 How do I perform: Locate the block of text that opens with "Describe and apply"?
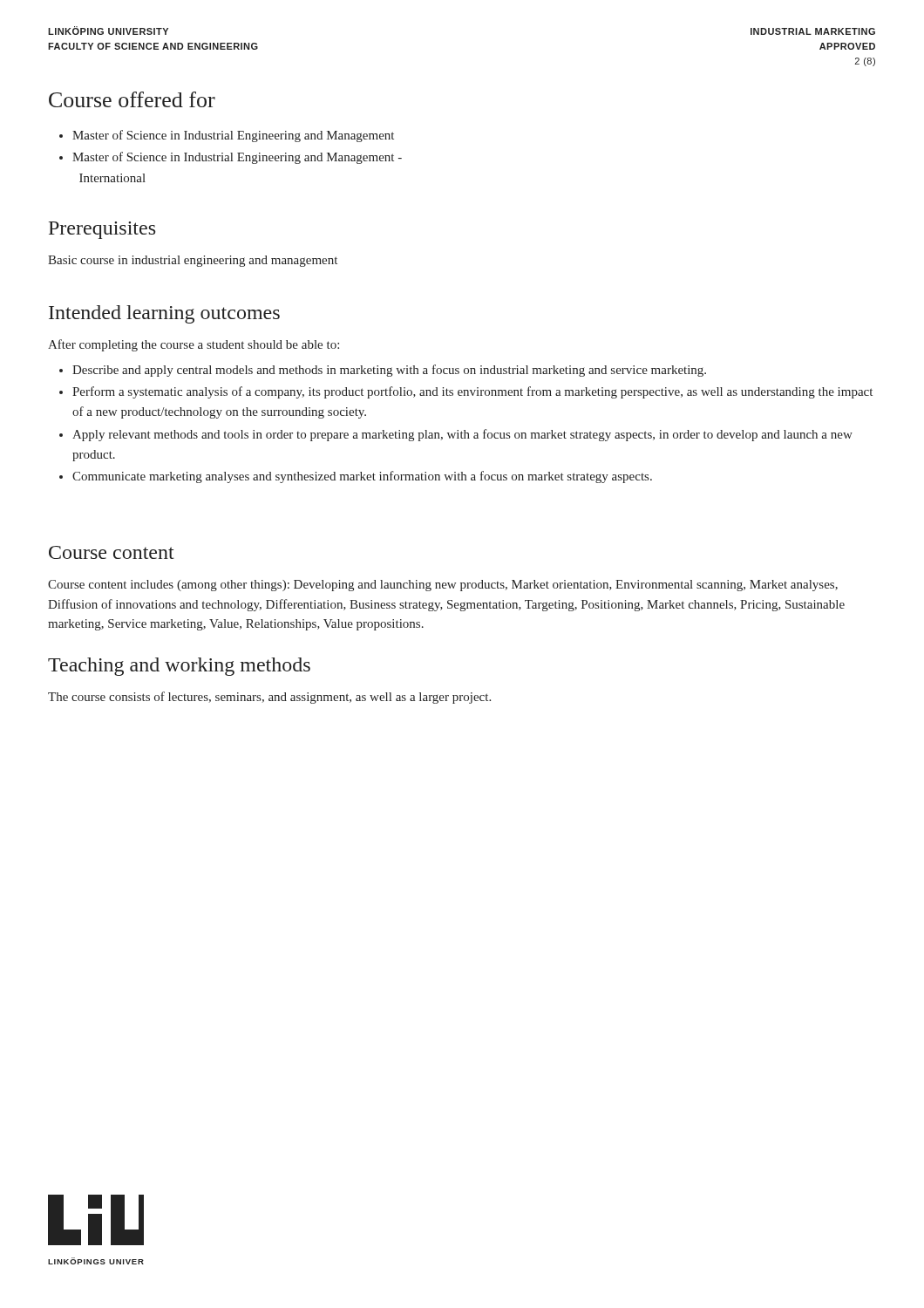462,370
